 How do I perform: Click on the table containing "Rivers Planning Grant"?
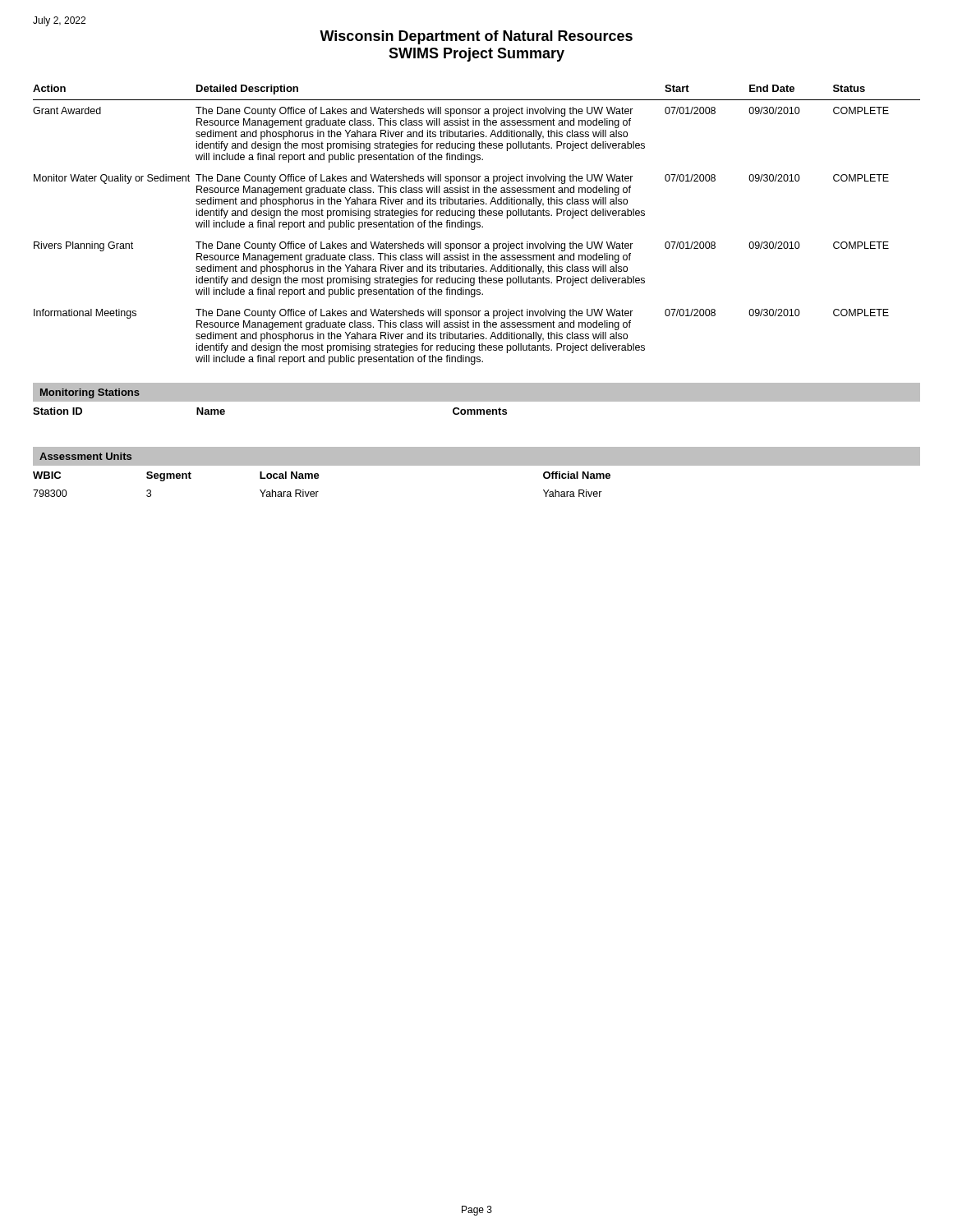[x=476, y=224]
